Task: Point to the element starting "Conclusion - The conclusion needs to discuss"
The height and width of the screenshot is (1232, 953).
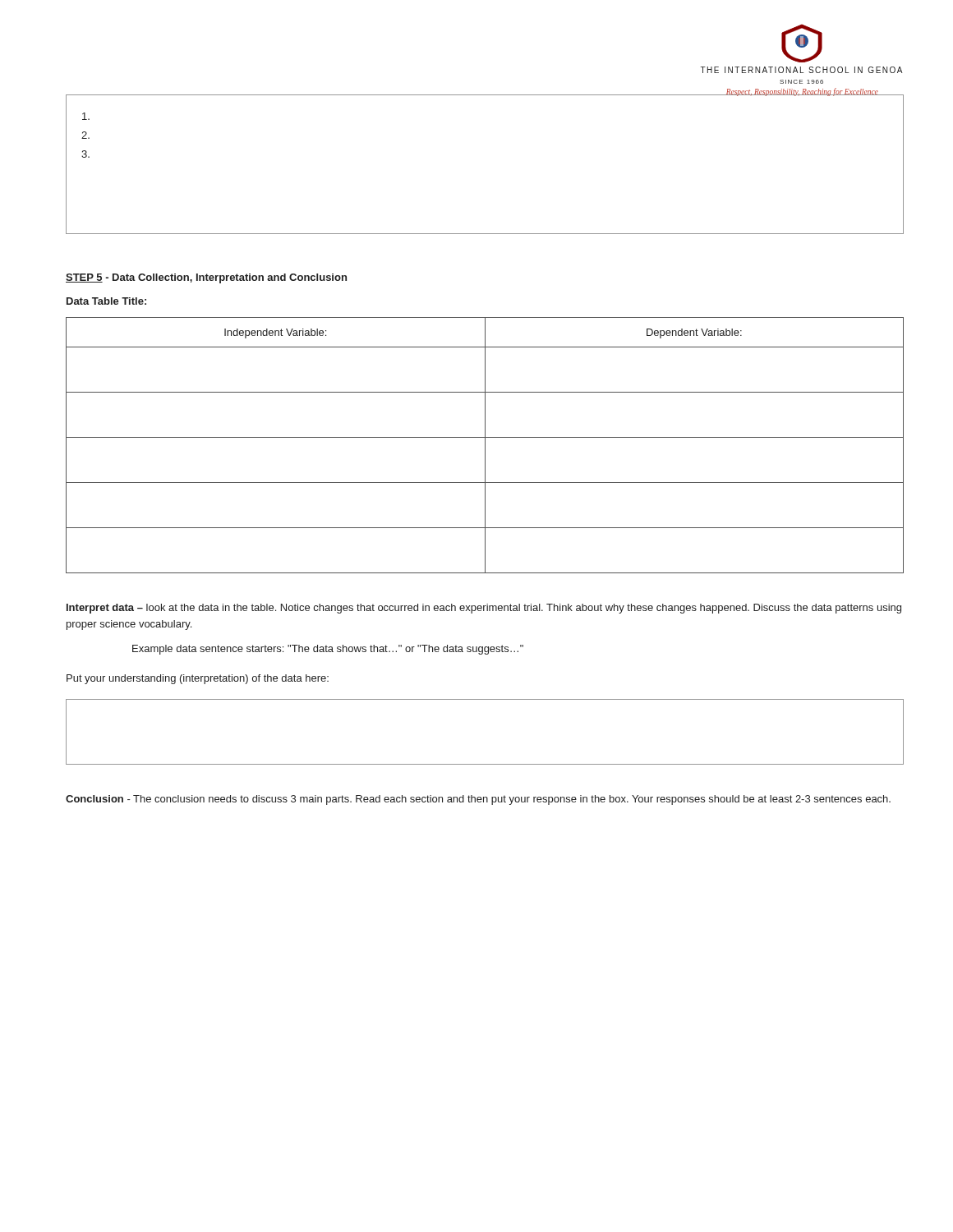Action: point(485,799)
